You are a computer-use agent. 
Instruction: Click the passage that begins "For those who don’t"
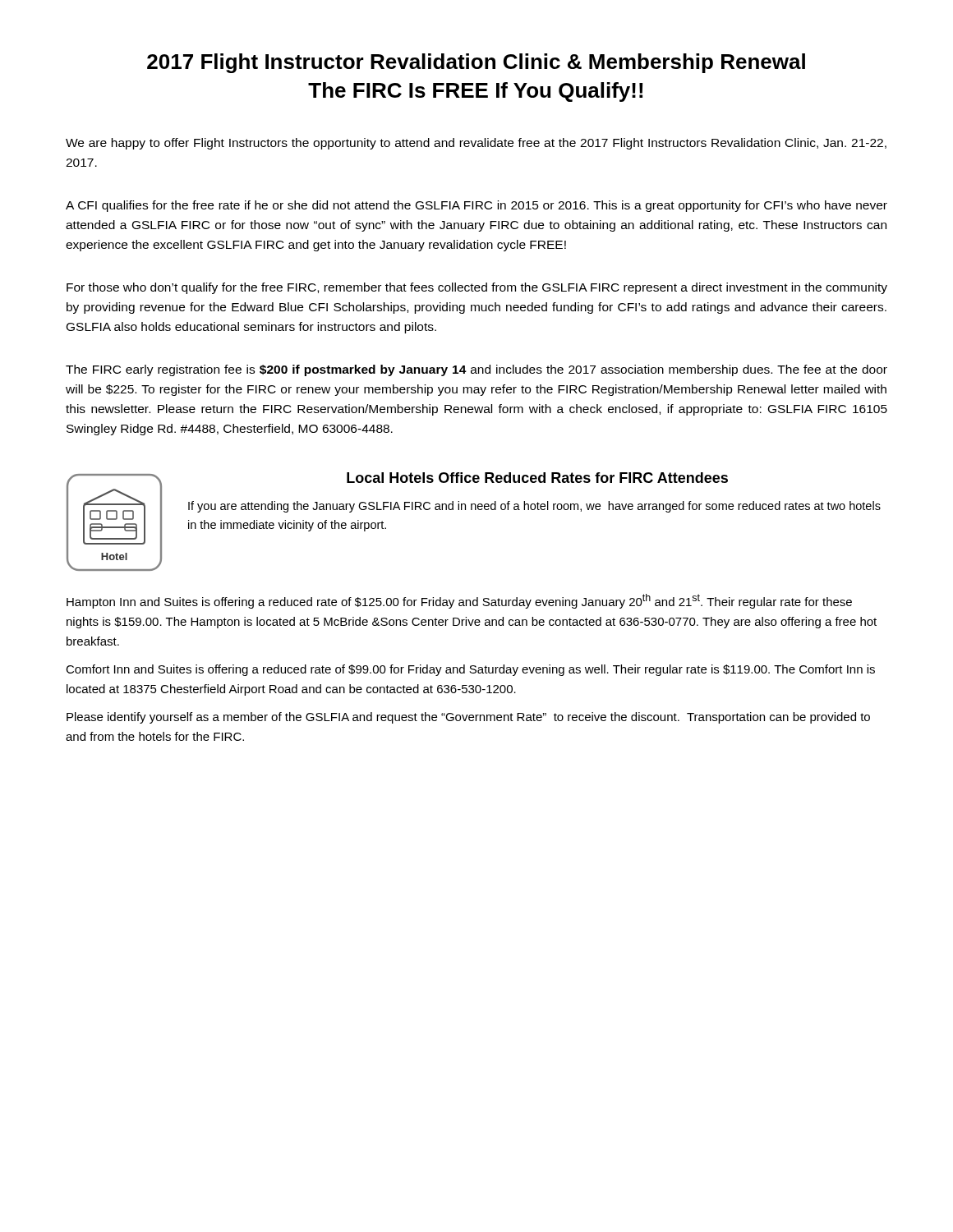coord(476,307)
